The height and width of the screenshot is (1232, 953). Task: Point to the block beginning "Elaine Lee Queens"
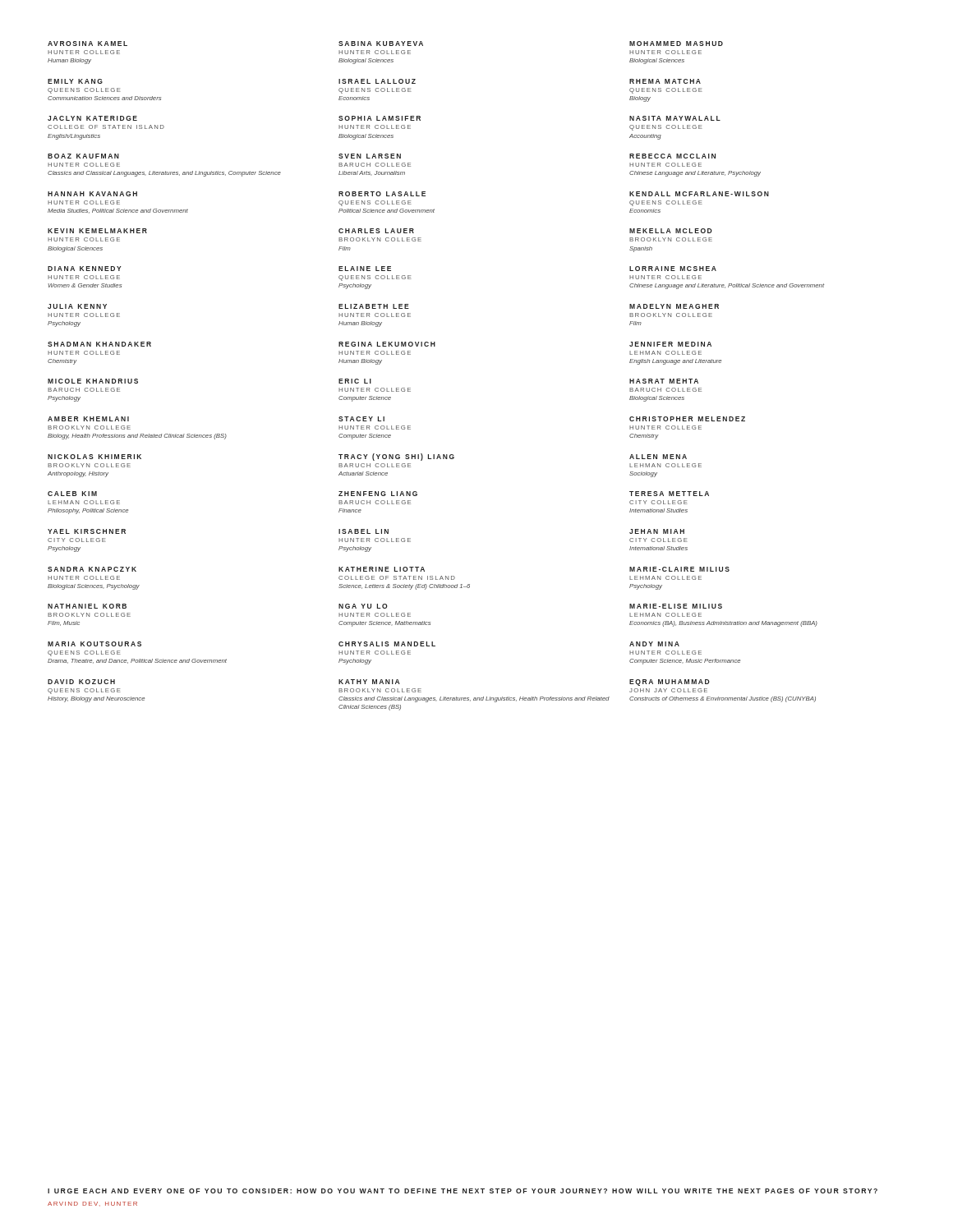(365, 269)
